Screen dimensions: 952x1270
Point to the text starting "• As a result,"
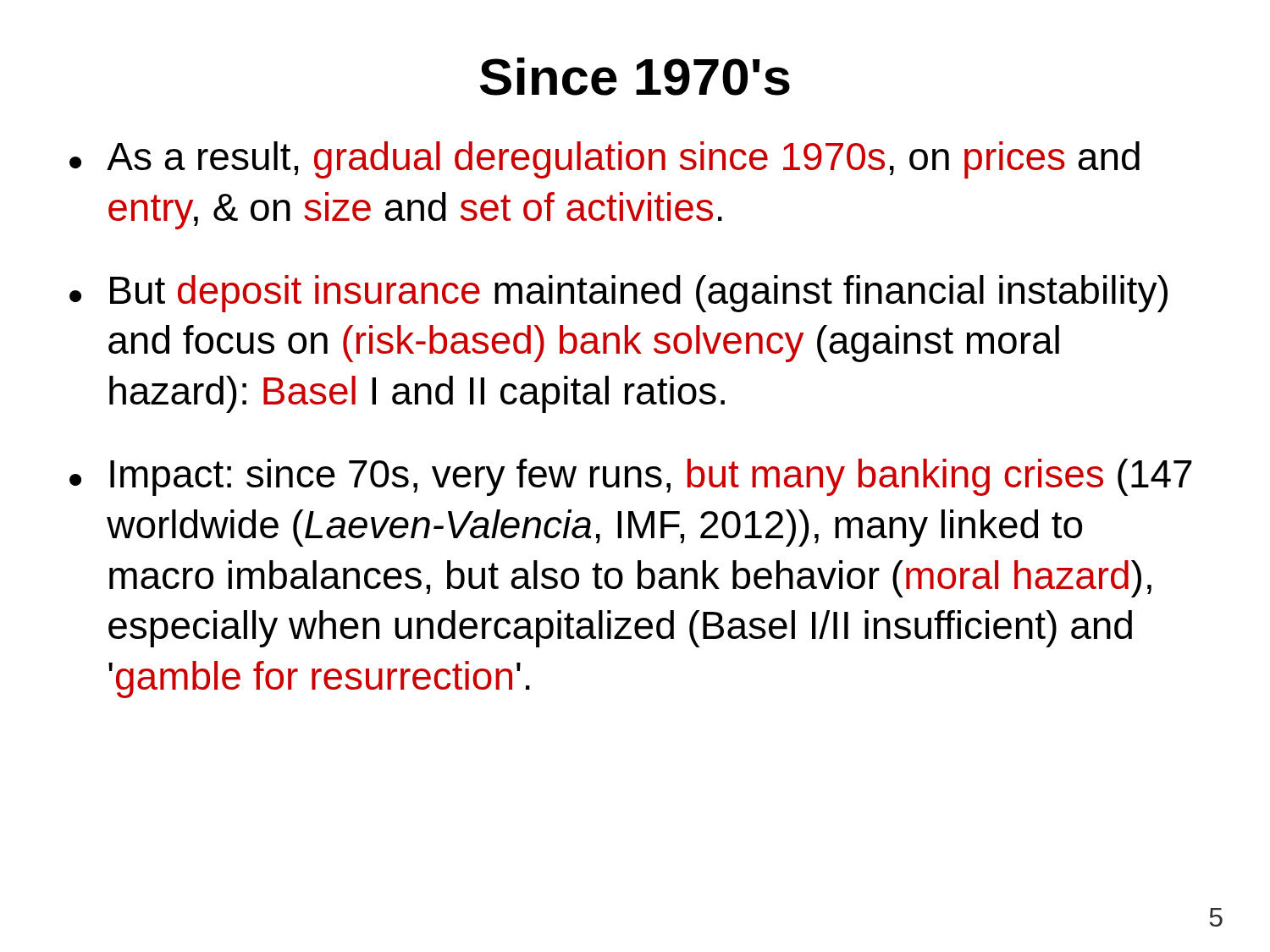pyautogui.click(x=635, y=183)
